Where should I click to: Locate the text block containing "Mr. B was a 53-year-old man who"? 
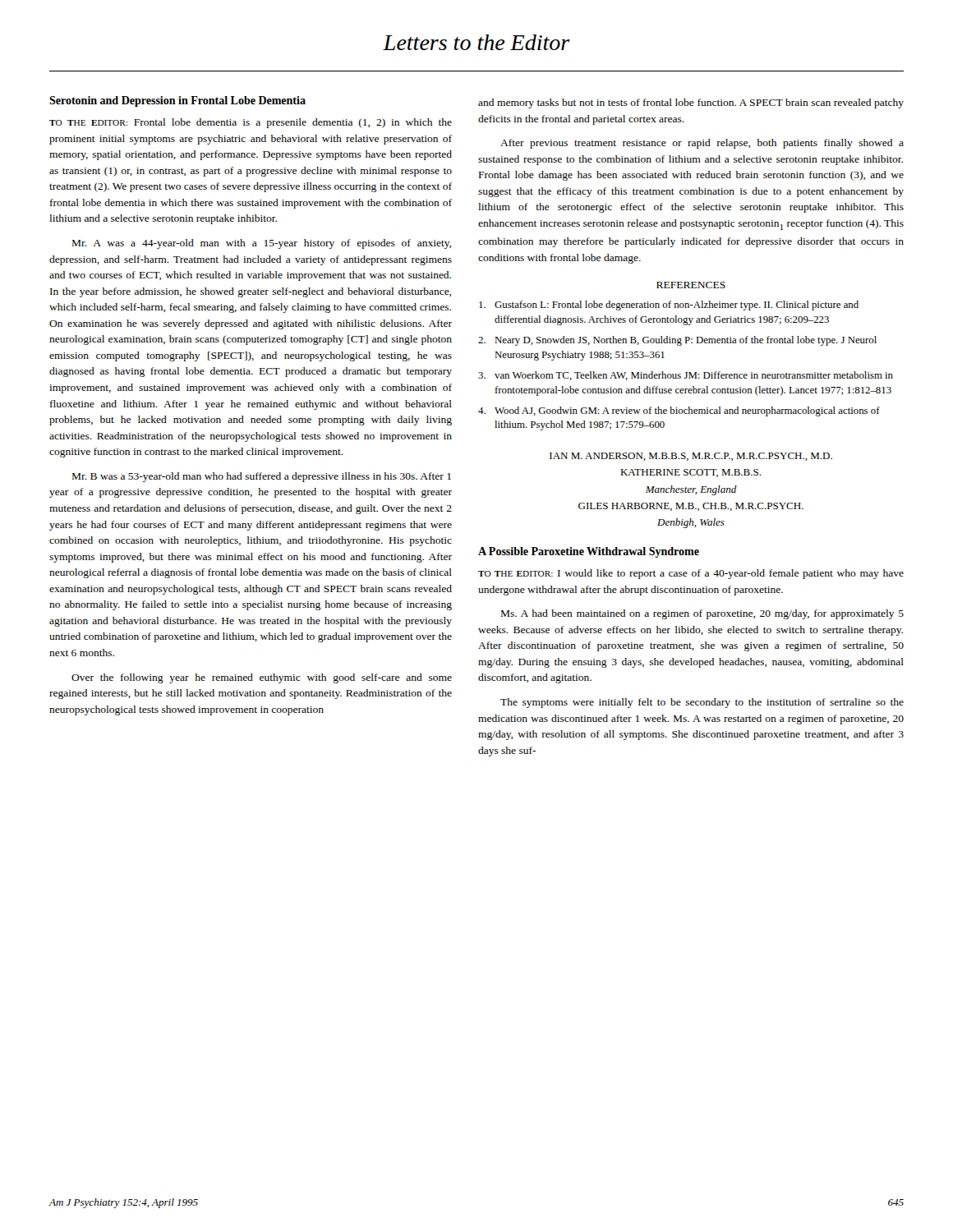click(x=251, y=593)
